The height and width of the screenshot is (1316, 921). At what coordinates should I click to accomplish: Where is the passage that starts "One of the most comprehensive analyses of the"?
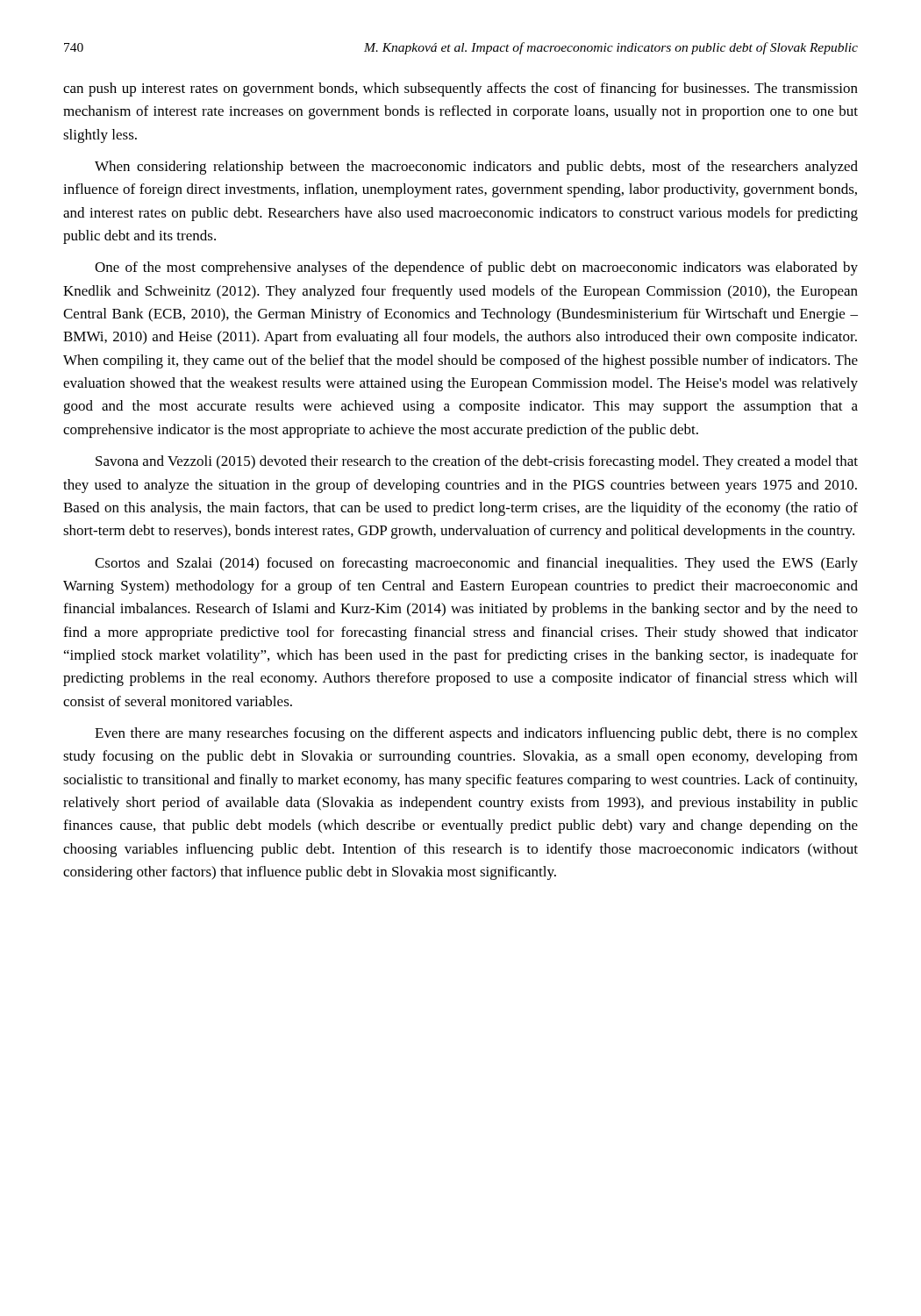pyautogui.click(x=460, y=349)
